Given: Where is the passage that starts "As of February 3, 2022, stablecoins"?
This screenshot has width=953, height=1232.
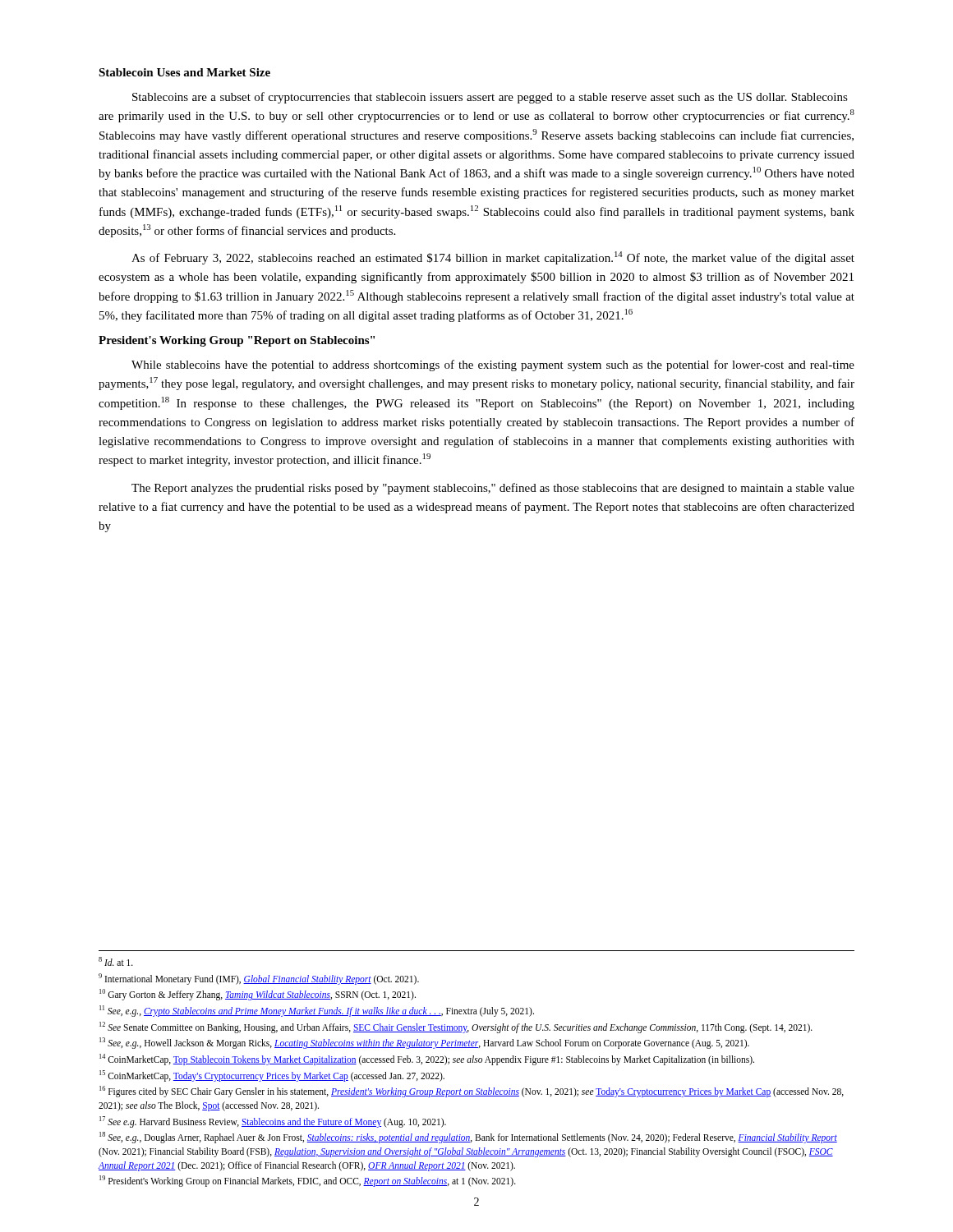Looking at the screenshot, I should 476,287.
